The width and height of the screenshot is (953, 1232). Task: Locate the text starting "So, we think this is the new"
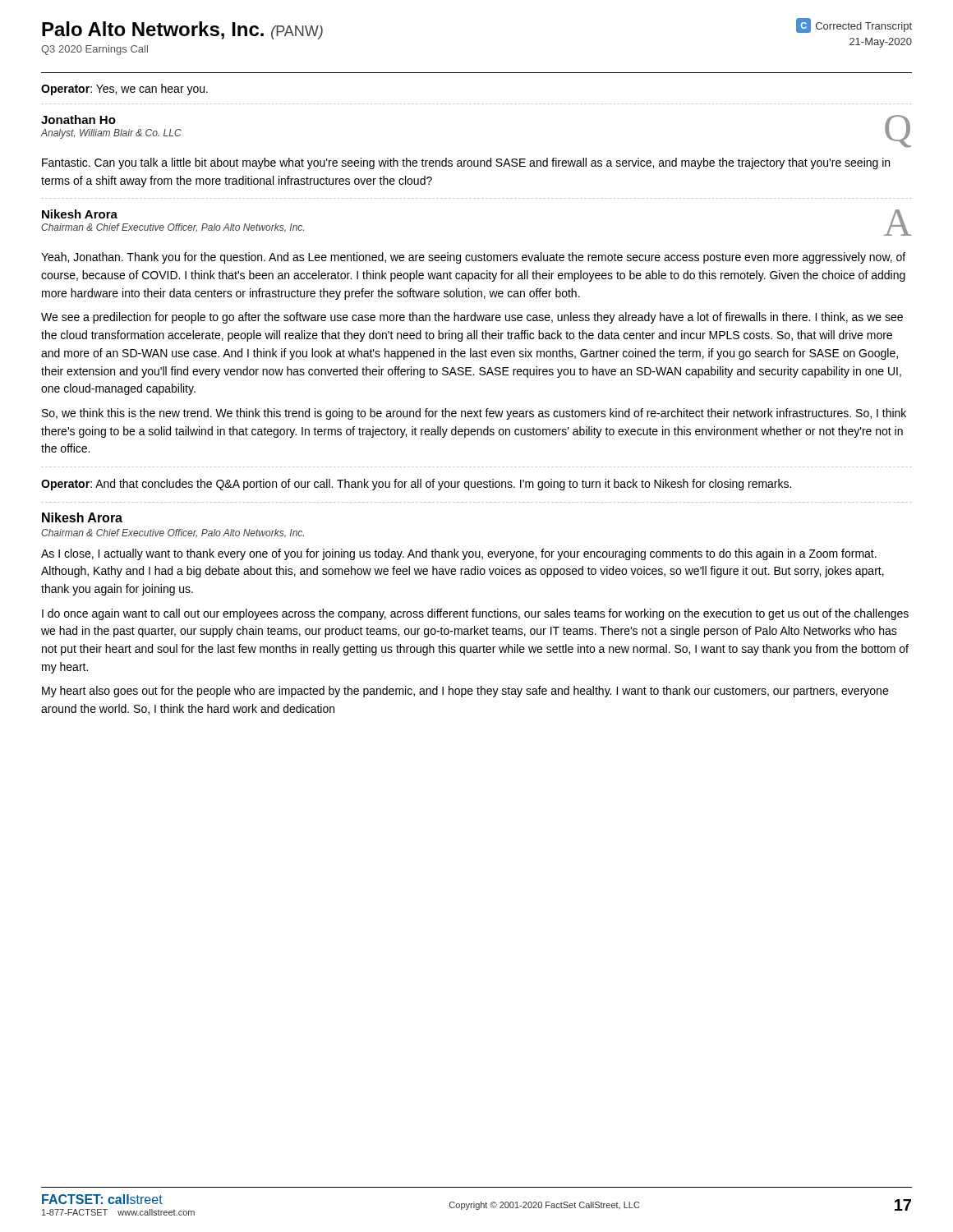pos(474,431)
